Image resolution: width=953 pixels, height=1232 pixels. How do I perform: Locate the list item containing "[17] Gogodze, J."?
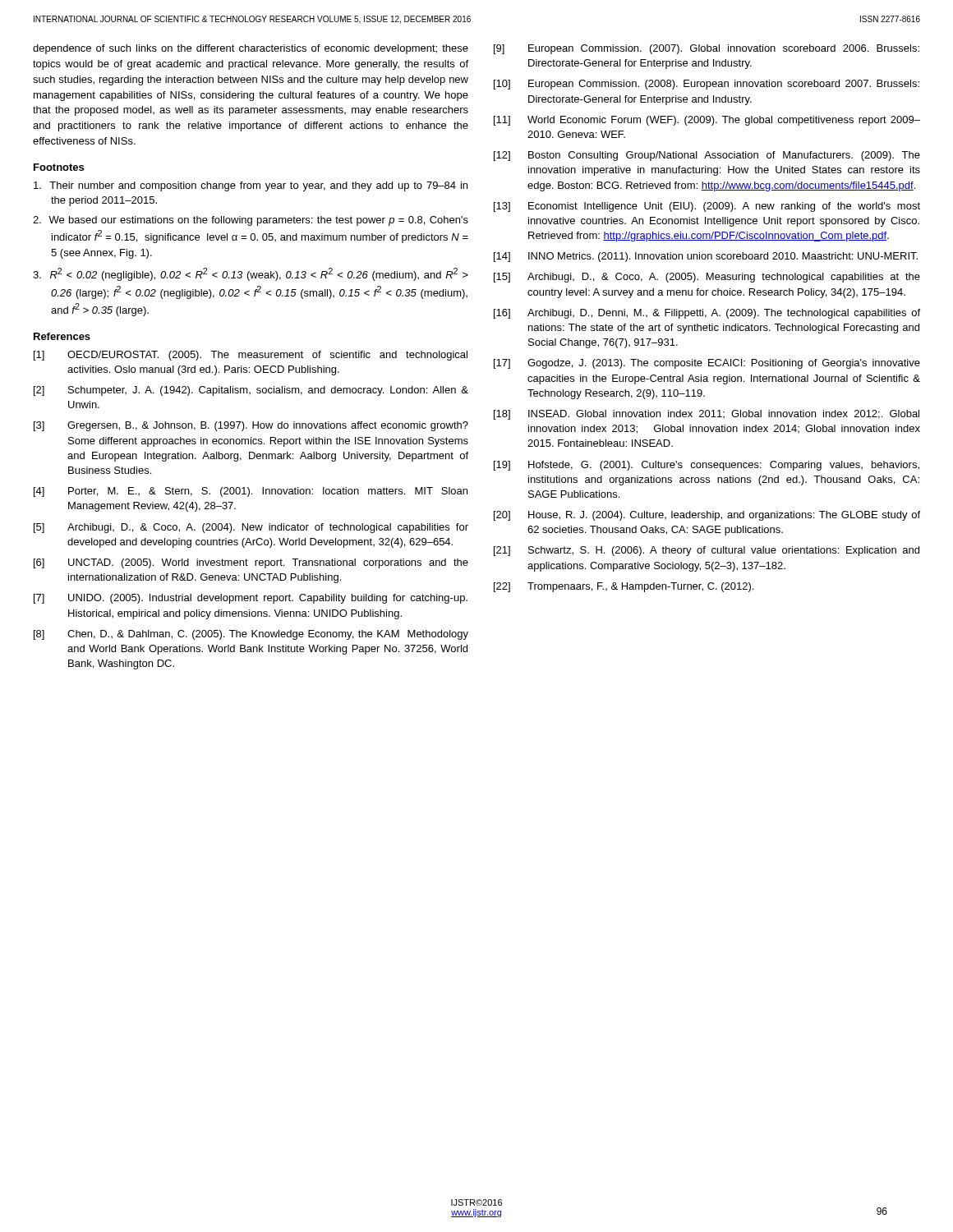point(707,378)
